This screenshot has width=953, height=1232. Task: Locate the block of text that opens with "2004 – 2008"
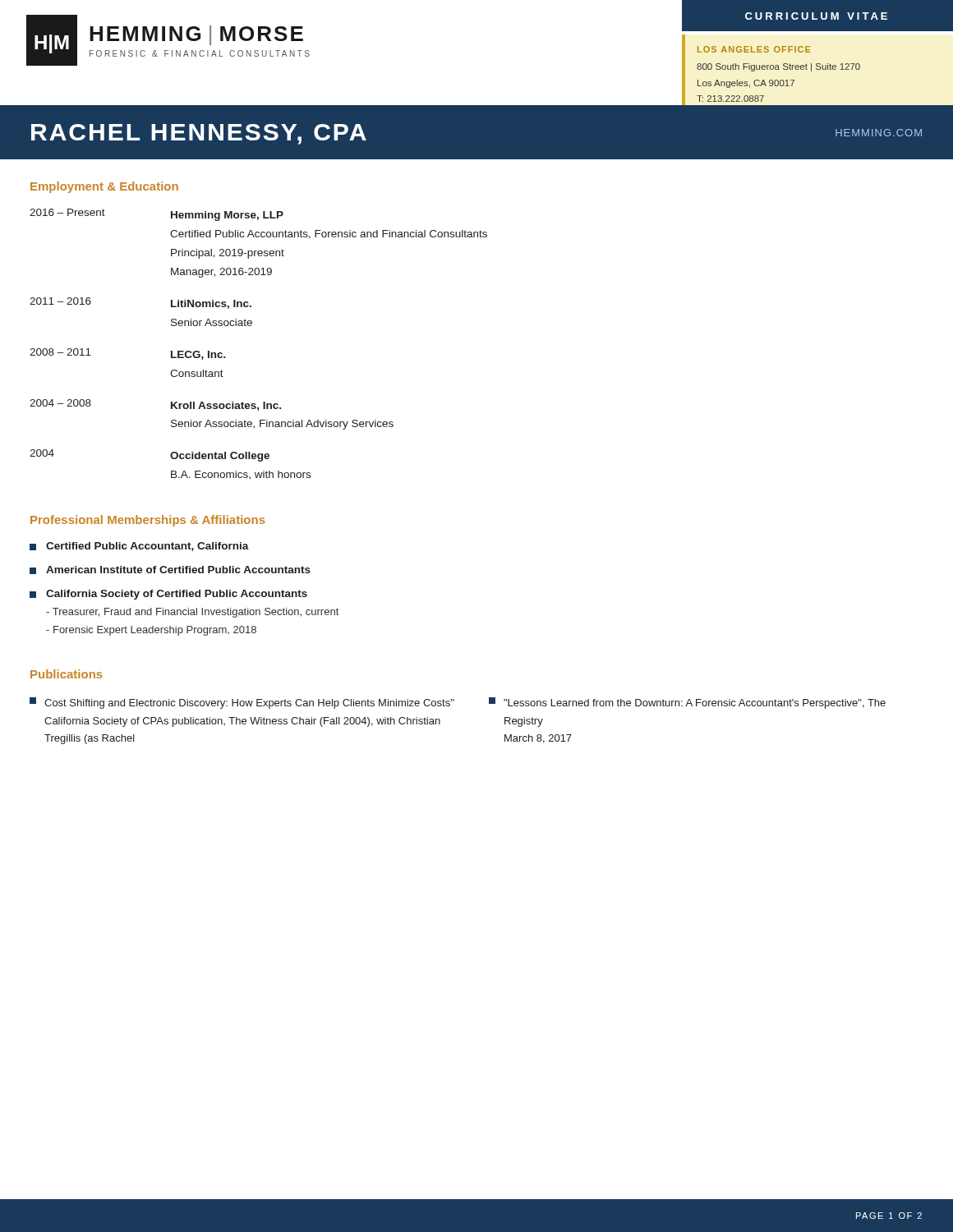[51, 405]
